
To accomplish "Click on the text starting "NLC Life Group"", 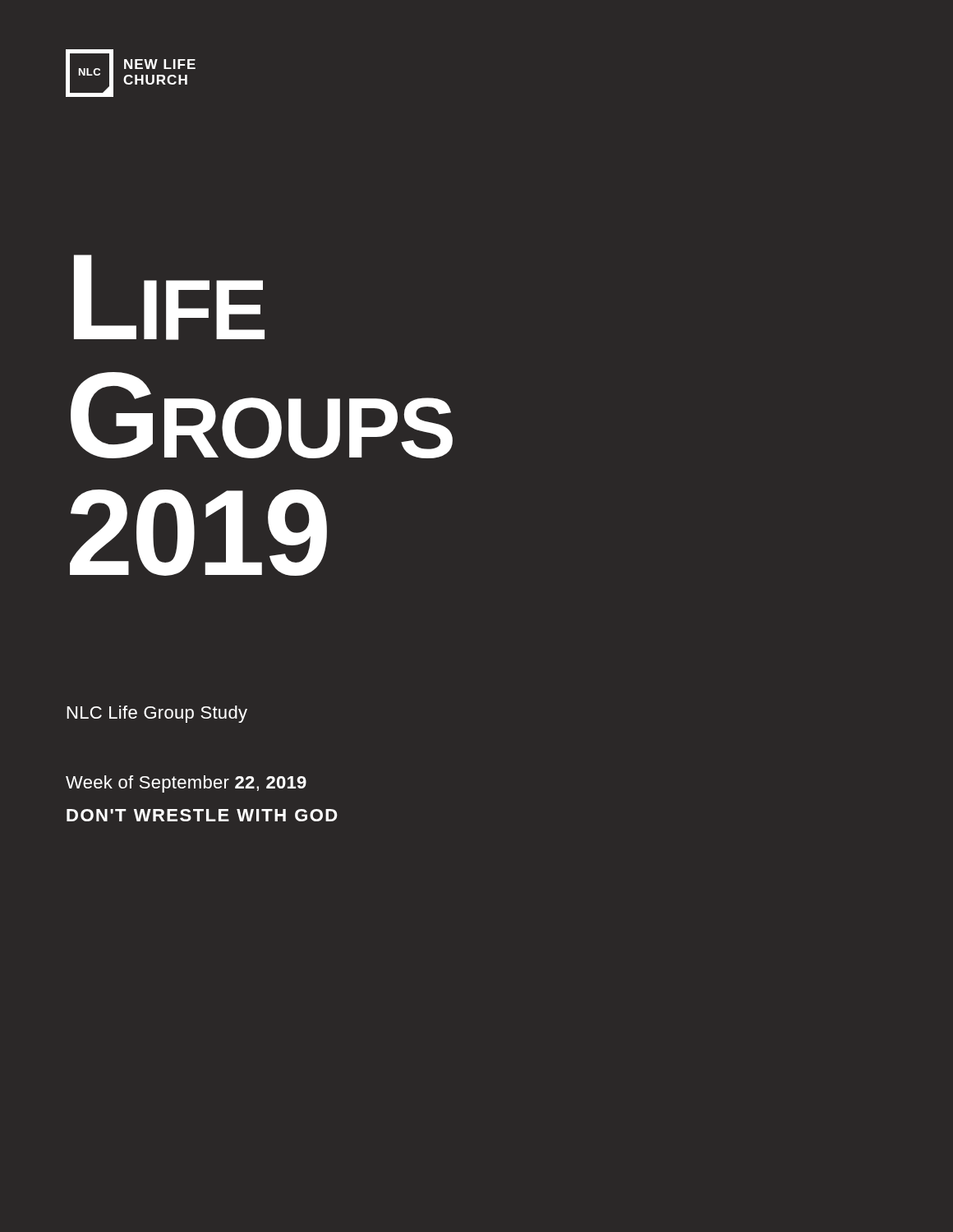I will [157, 713].
